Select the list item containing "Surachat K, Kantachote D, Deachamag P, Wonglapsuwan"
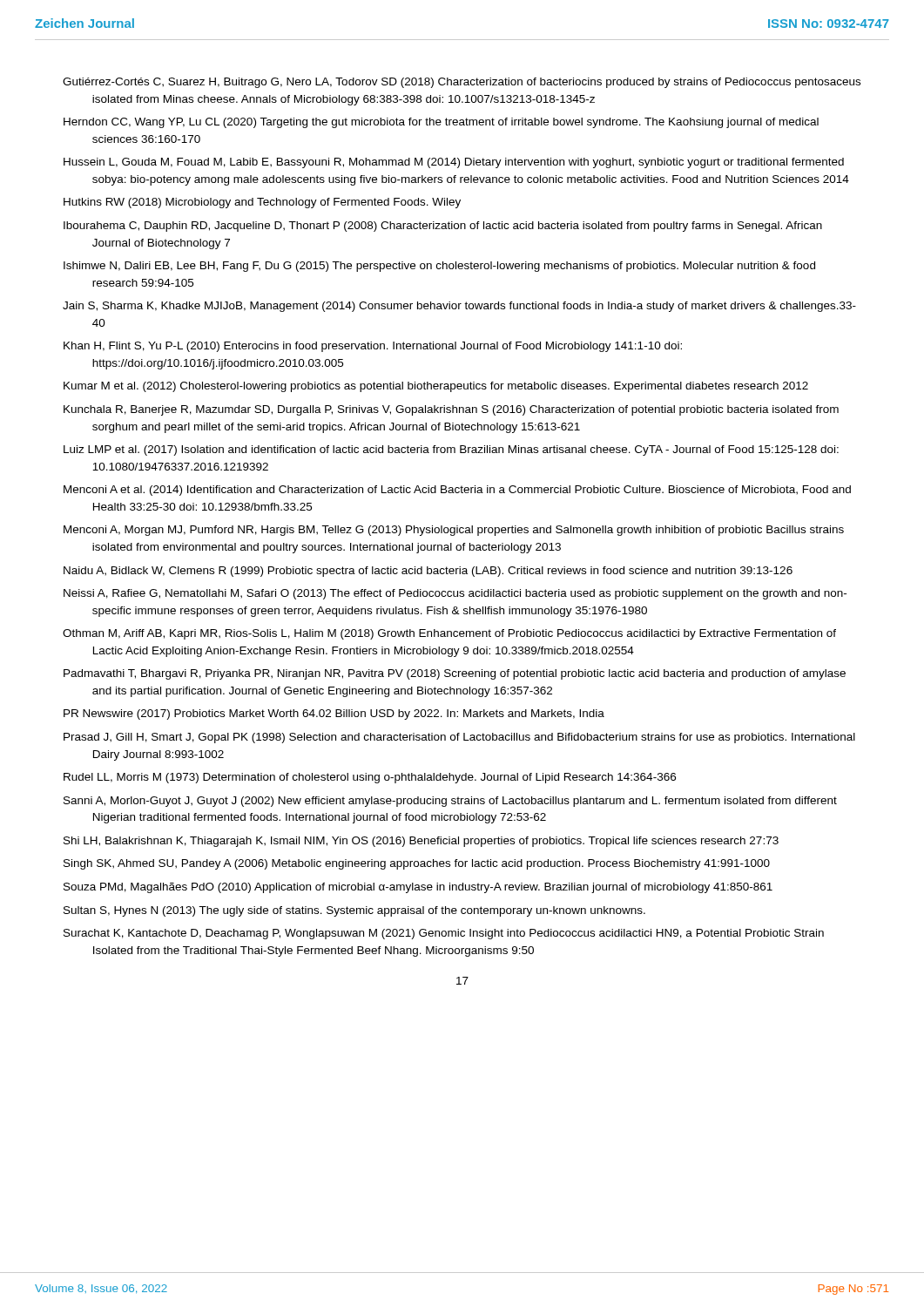Viewport: 924px width, 1307px height. pos(444,941)
